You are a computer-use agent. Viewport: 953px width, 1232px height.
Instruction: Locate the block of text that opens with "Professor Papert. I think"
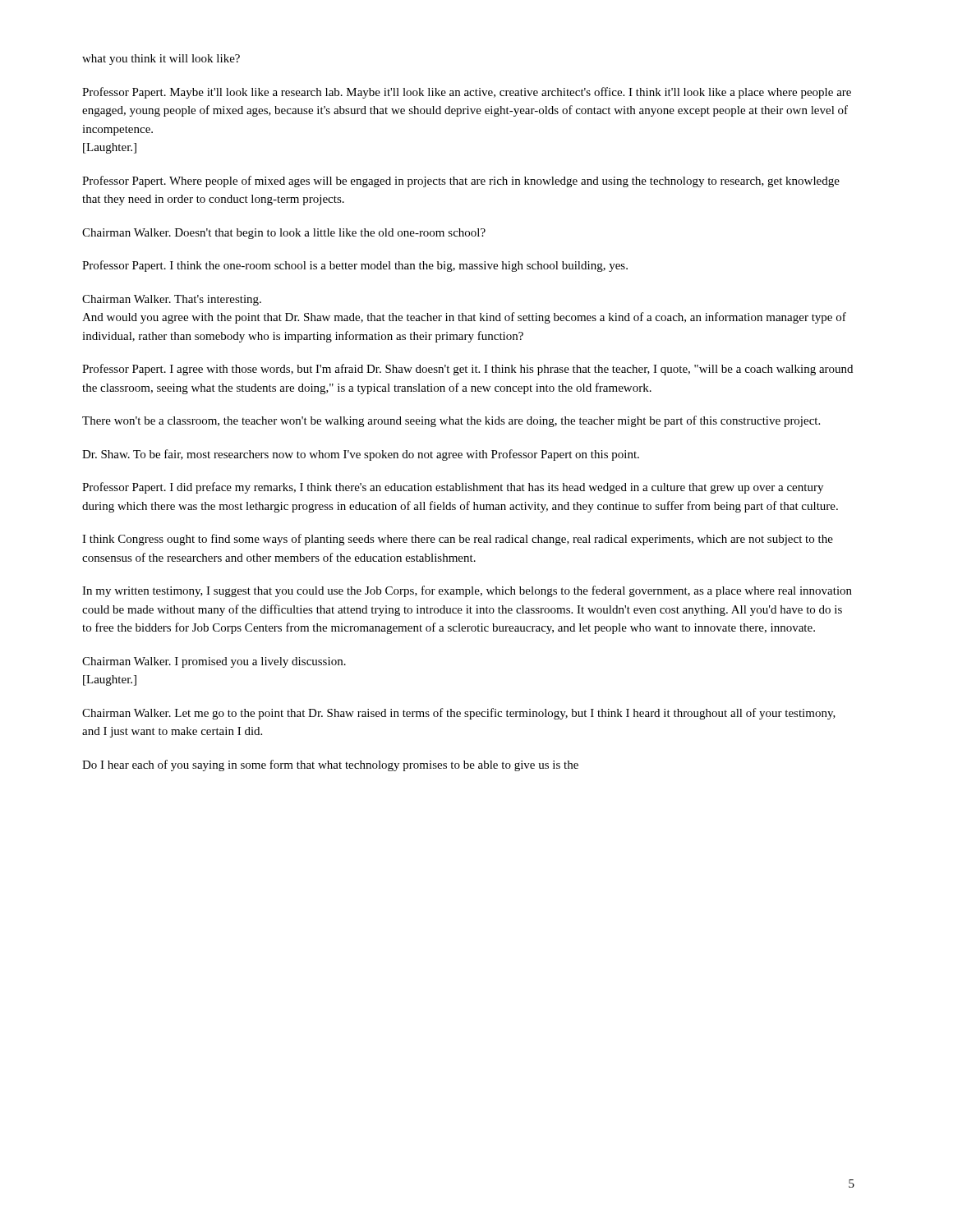click(x=355, y=265)
